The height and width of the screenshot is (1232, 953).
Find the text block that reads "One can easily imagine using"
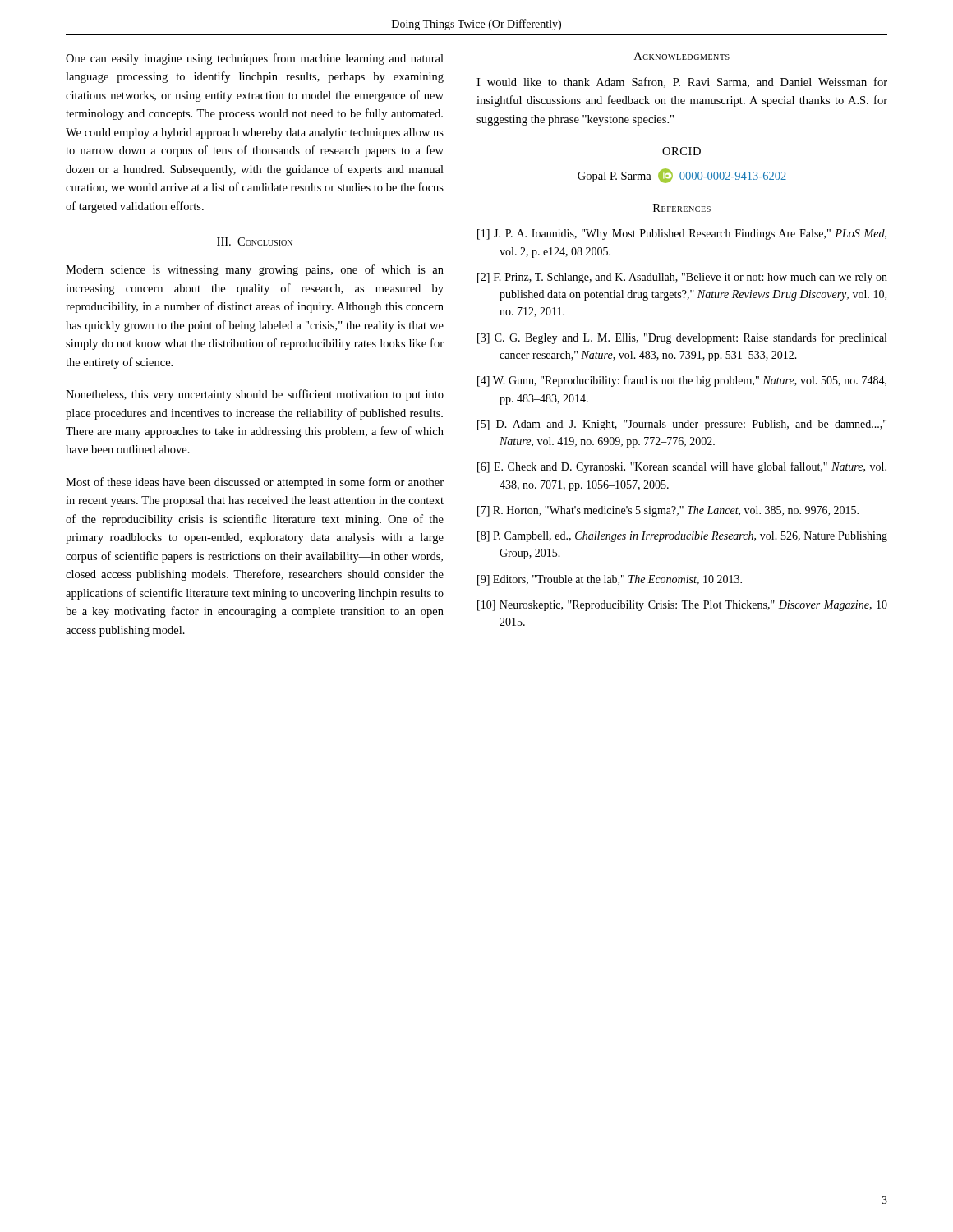point(255,132)
